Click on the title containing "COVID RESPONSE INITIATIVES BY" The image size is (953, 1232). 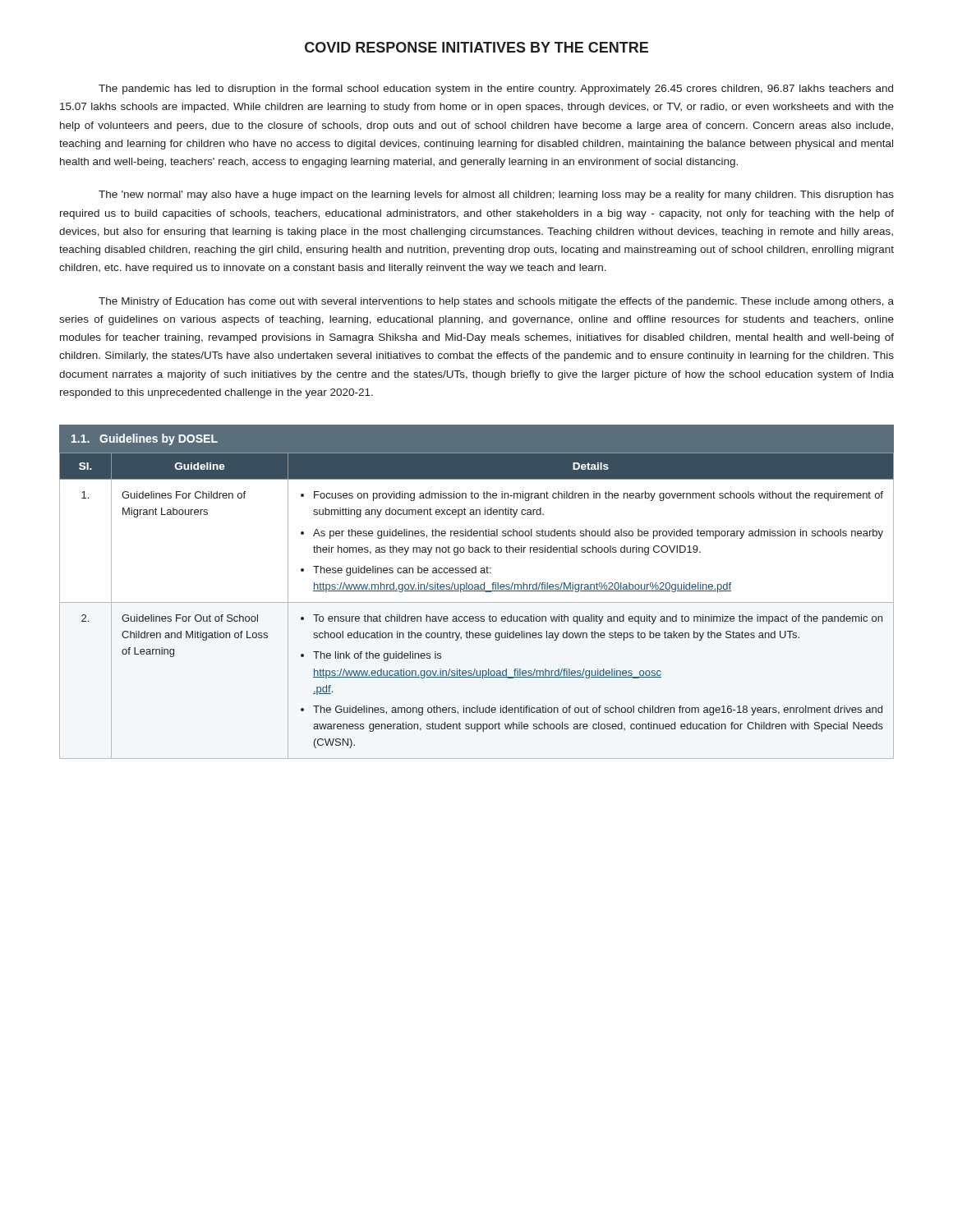[x=476, y=48]
